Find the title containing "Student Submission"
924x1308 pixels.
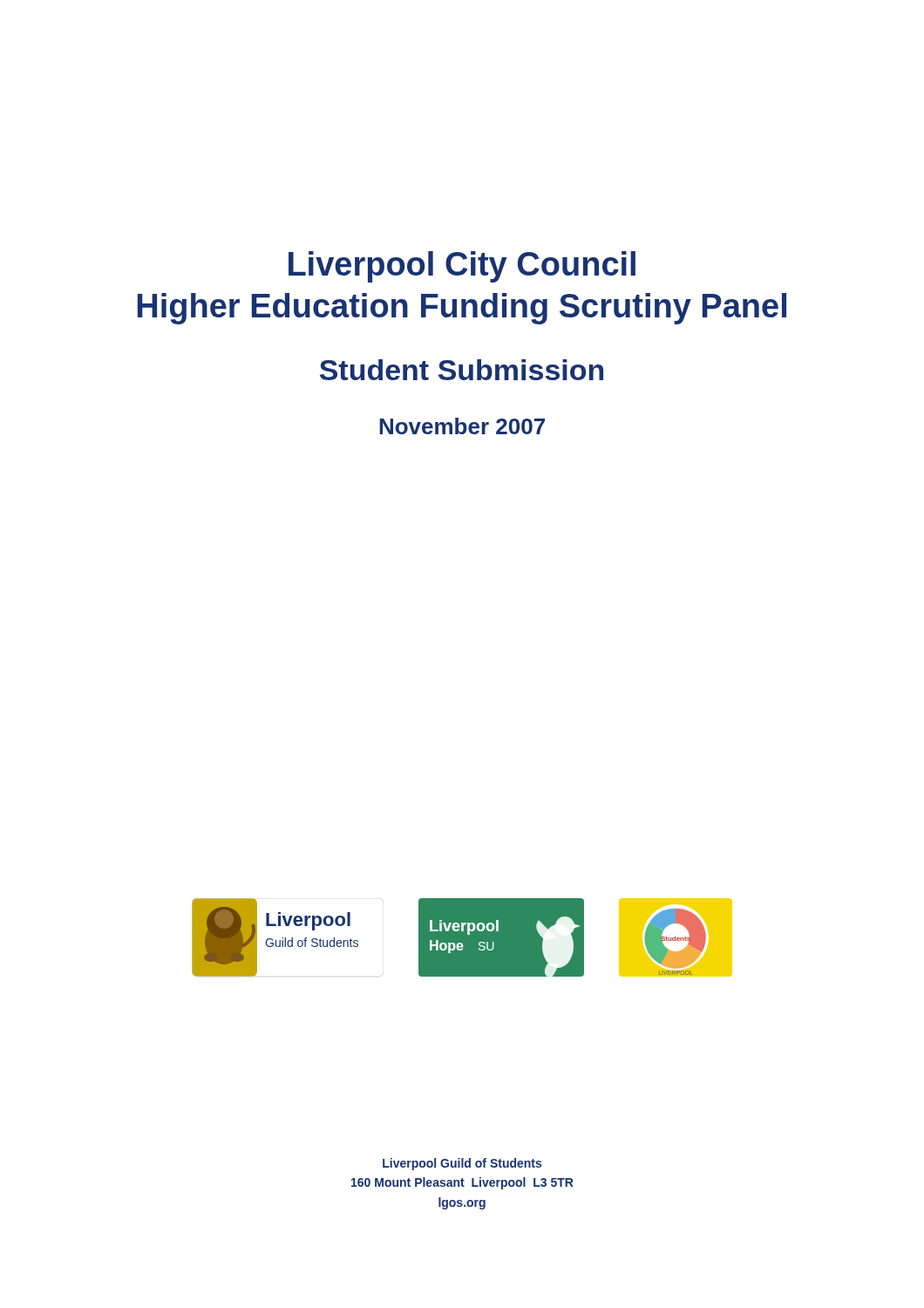click(x=462, y=370)
